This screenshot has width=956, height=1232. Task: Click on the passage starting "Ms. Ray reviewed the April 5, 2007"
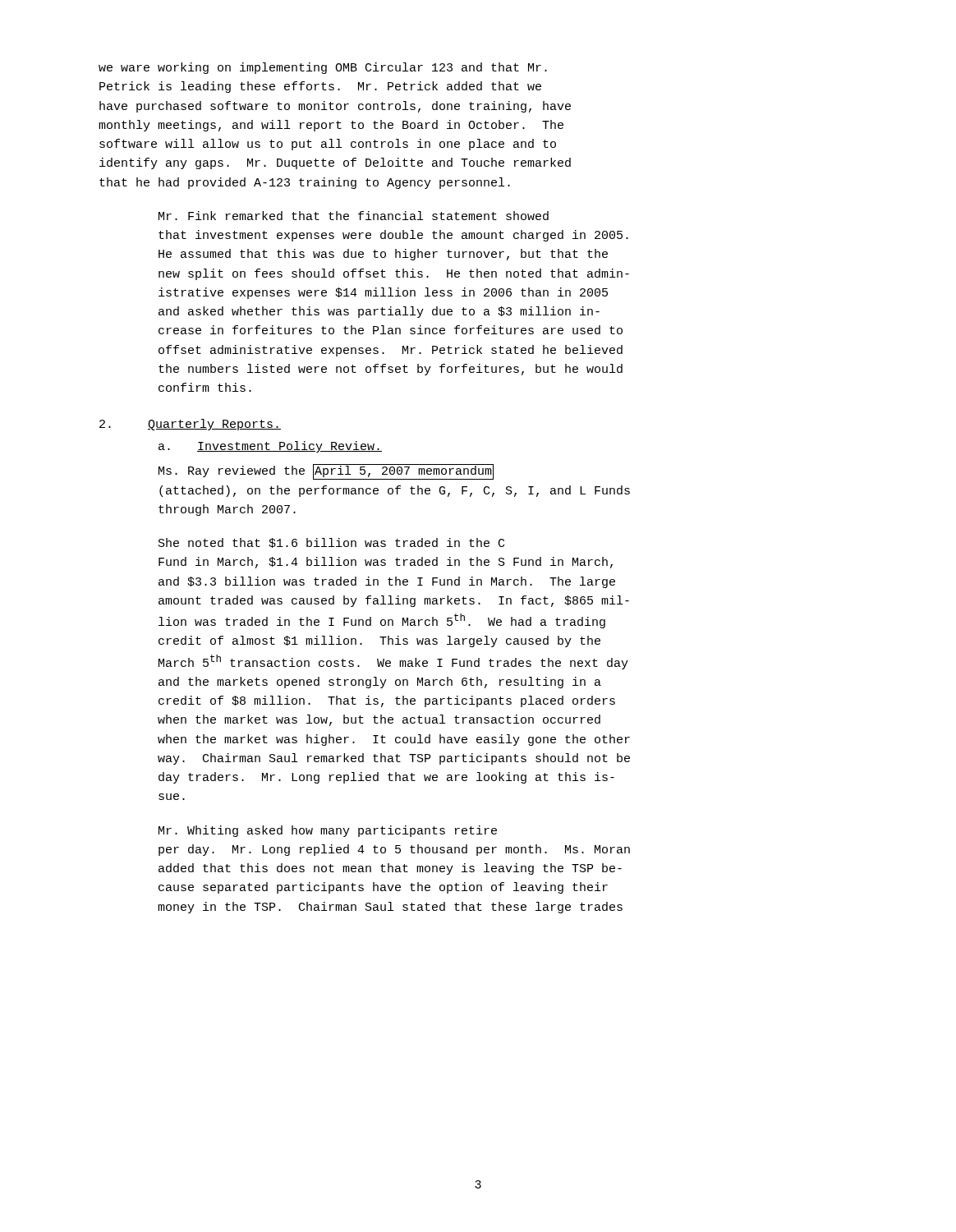click(394, 491)
